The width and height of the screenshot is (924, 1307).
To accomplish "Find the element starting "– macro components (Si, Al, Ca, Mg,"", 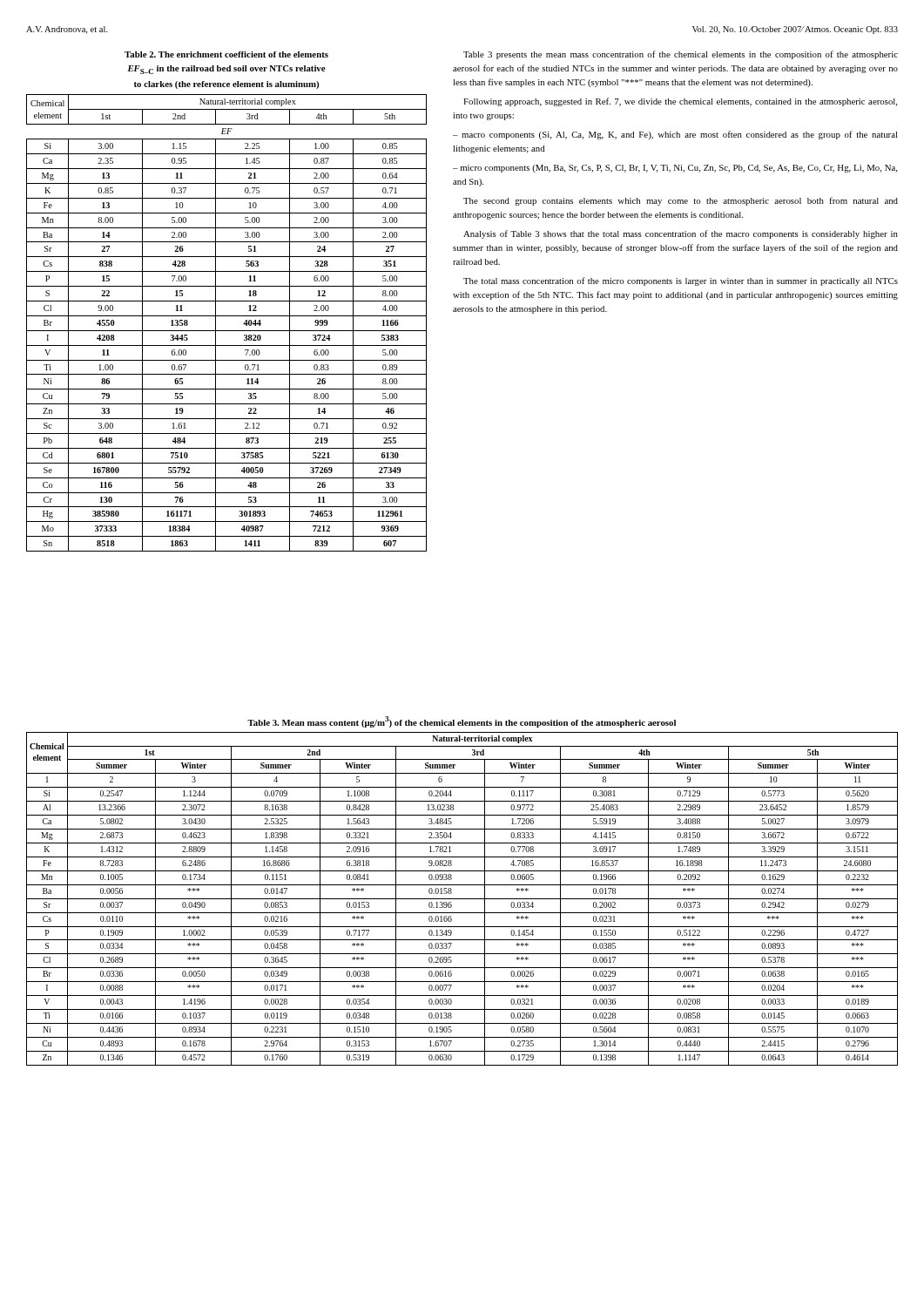I will [x=675, y=141].
